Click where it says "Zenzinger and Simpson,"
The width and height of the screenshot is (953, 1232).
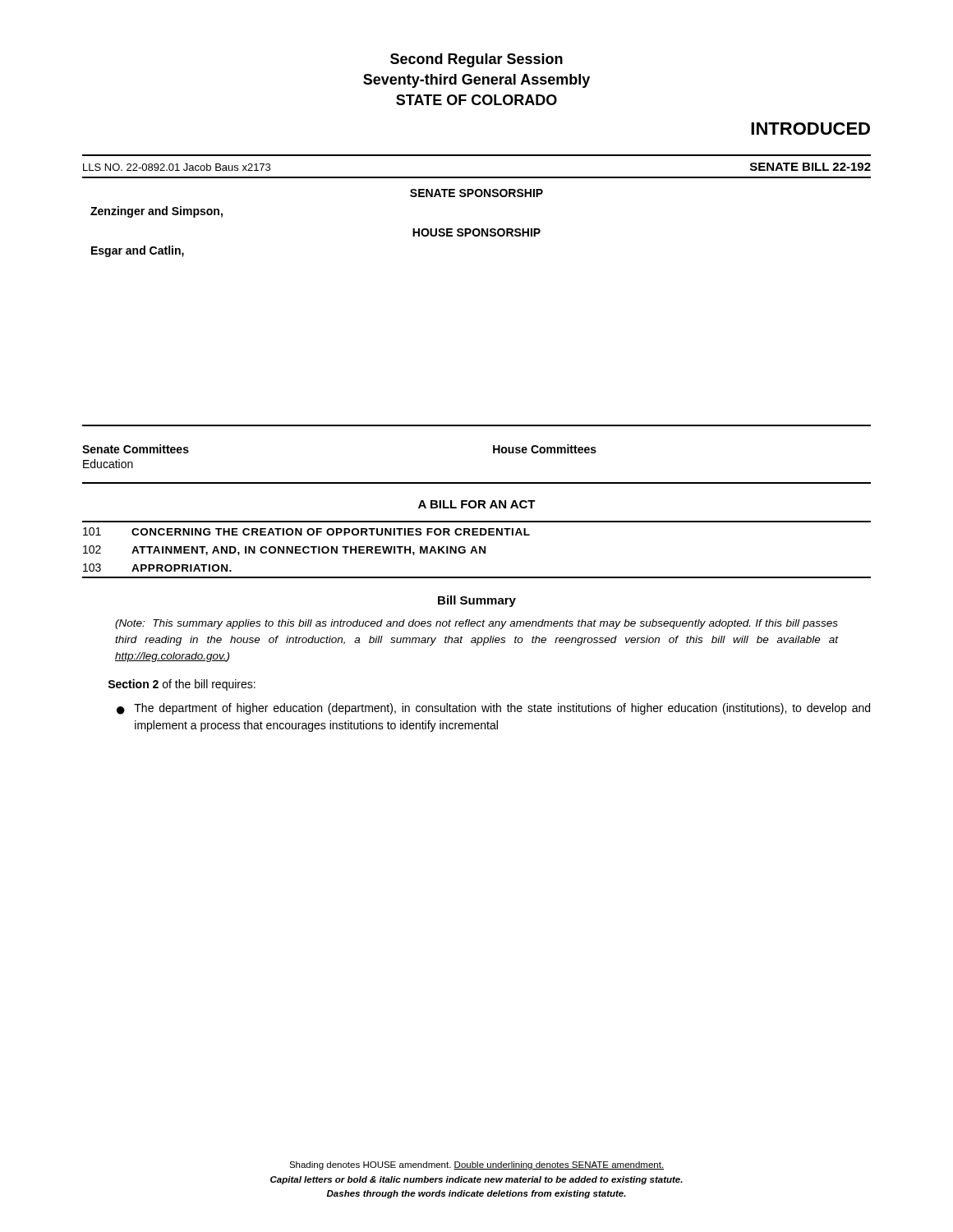[157, 211]
